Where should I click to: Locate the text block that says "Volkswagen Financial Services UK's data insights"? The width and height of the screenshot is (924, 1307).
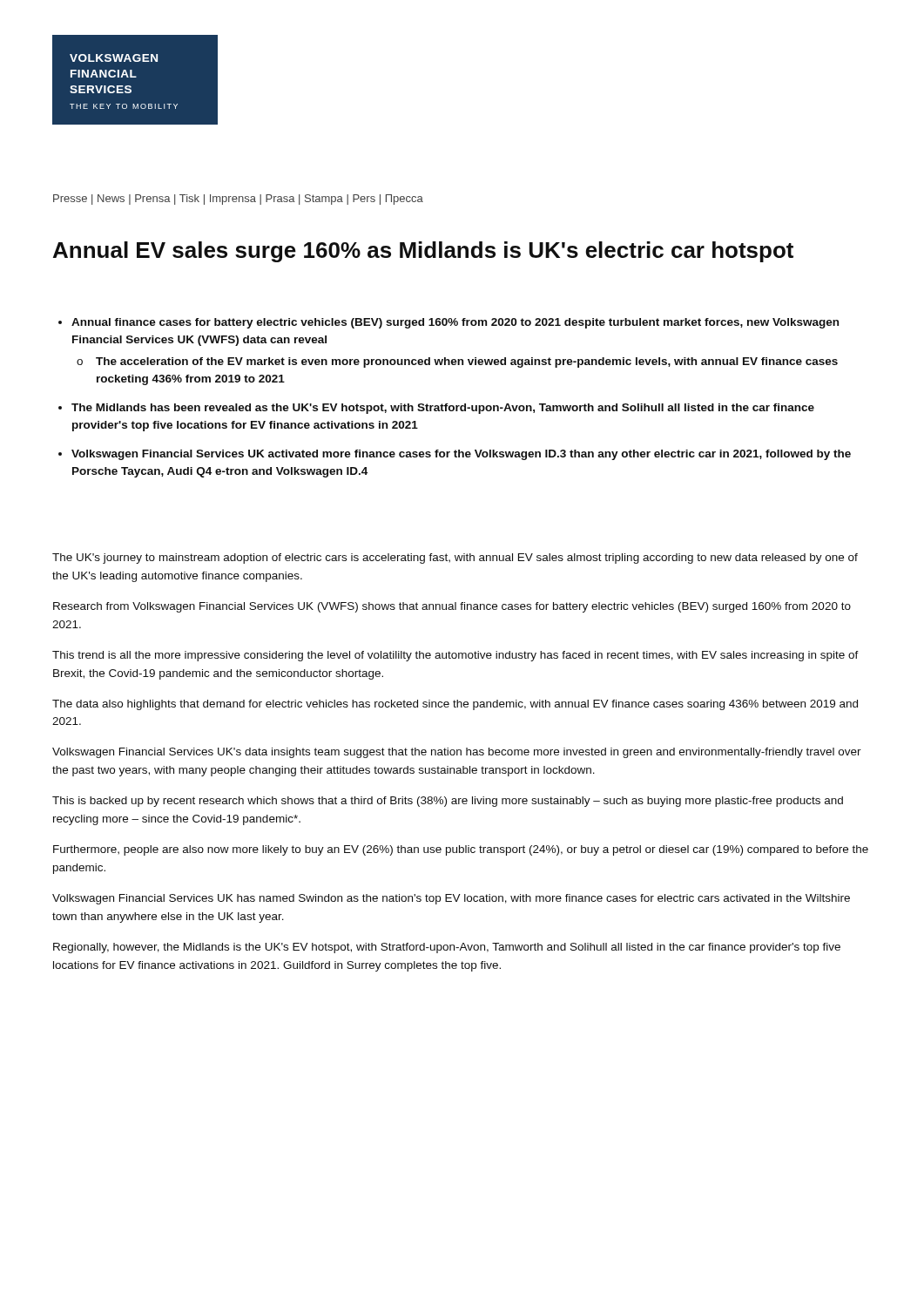click(457, 761)
